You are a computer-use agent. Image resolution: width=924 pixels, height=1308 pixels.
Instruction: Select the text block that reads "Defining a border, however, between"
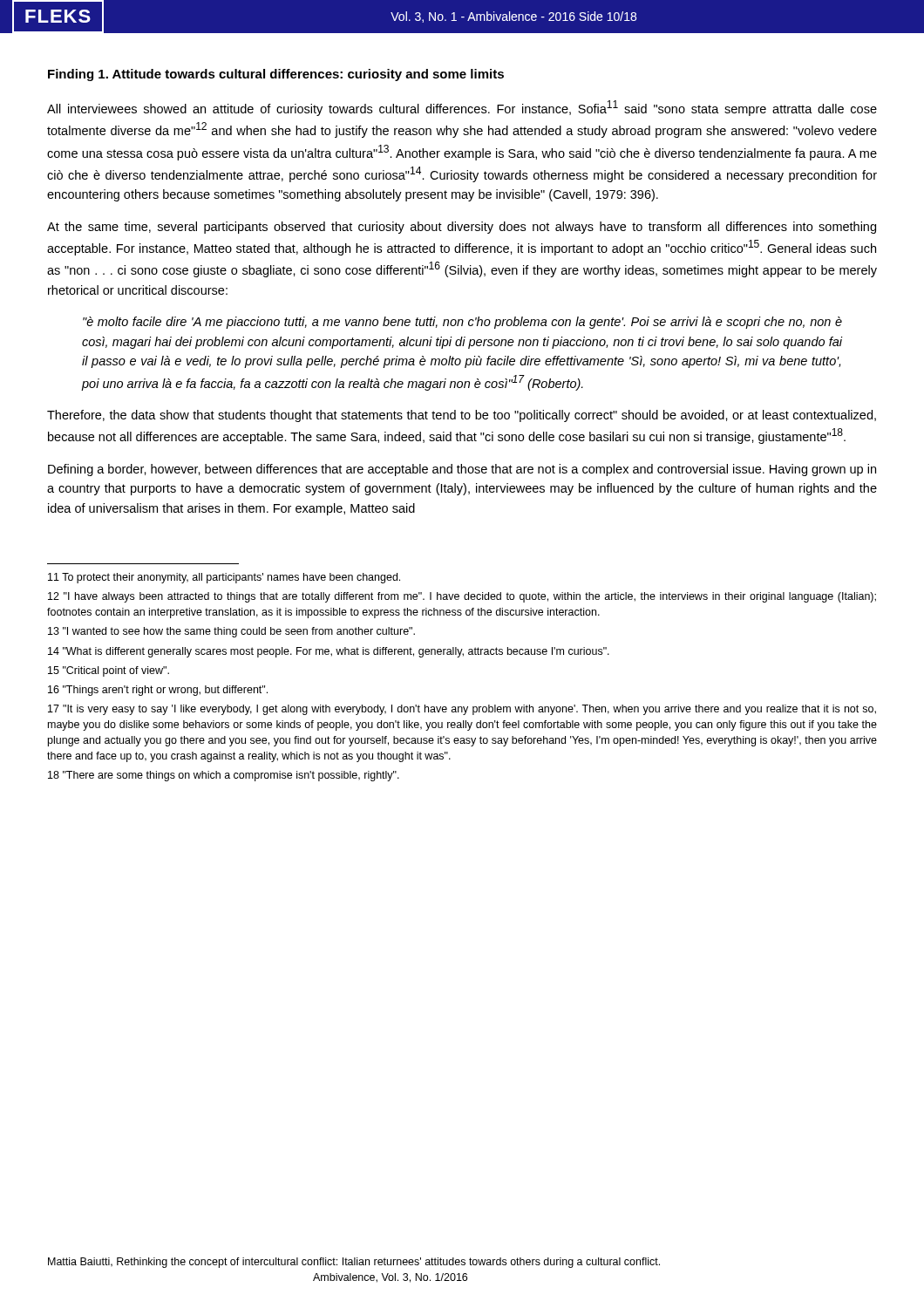(x=462, y=488)
